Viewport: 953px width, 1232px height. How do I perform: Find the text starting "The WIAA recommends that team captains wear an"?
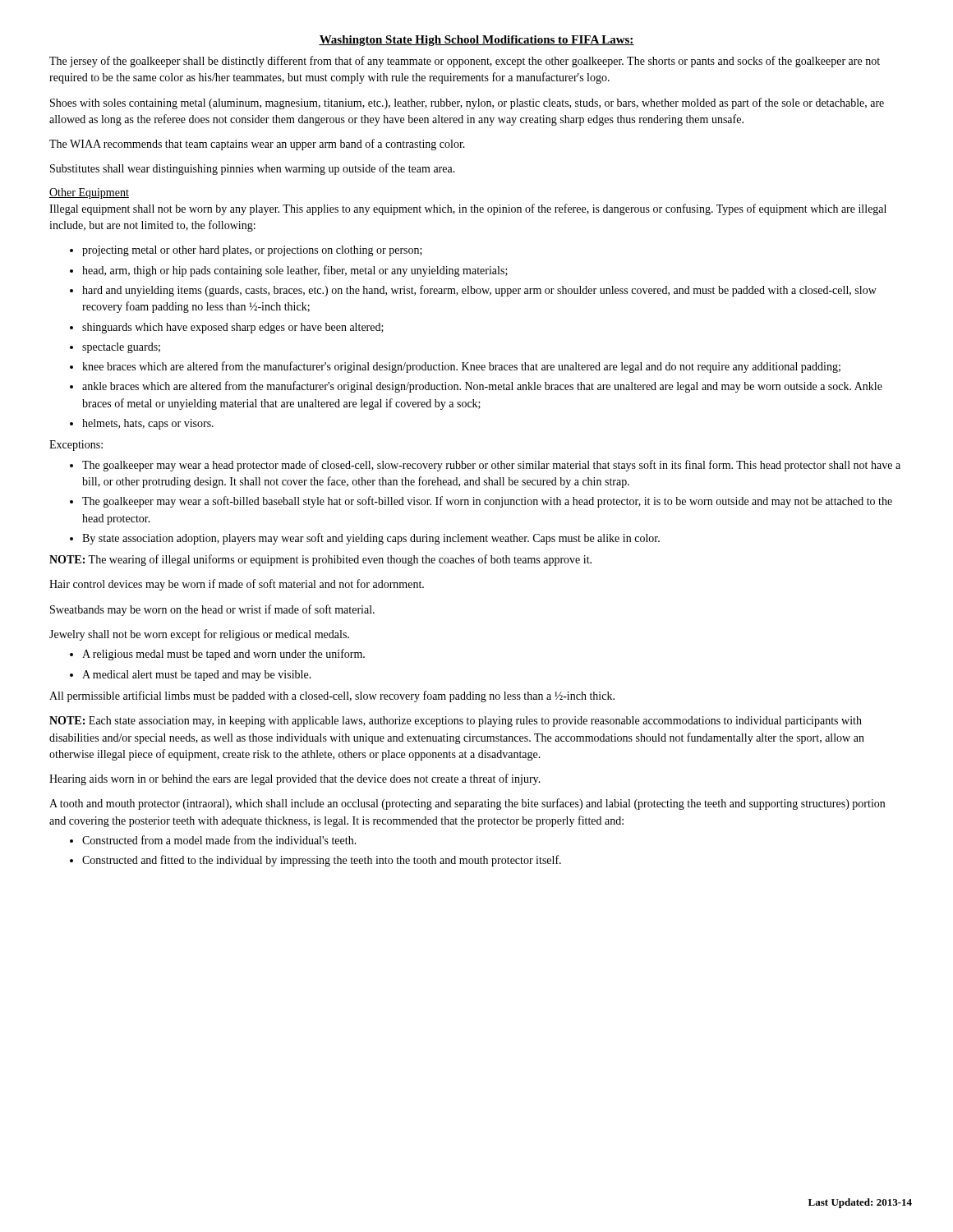coord(257,144)
